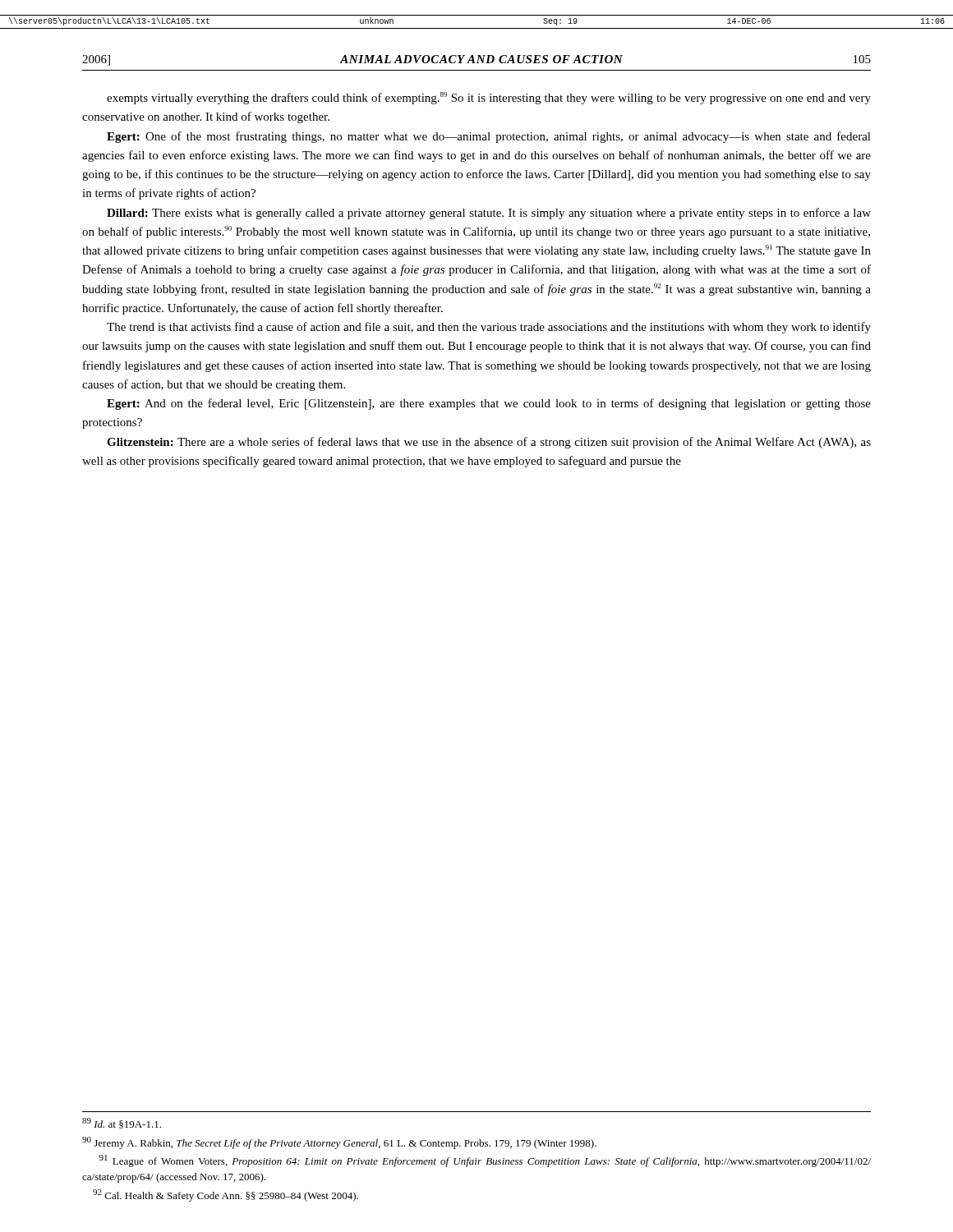Find the footnote that reads "89 Id. at §19A-1.1."
Image resolution: width=953 pixels, height=1232 pixels.
coord(122,1123)
